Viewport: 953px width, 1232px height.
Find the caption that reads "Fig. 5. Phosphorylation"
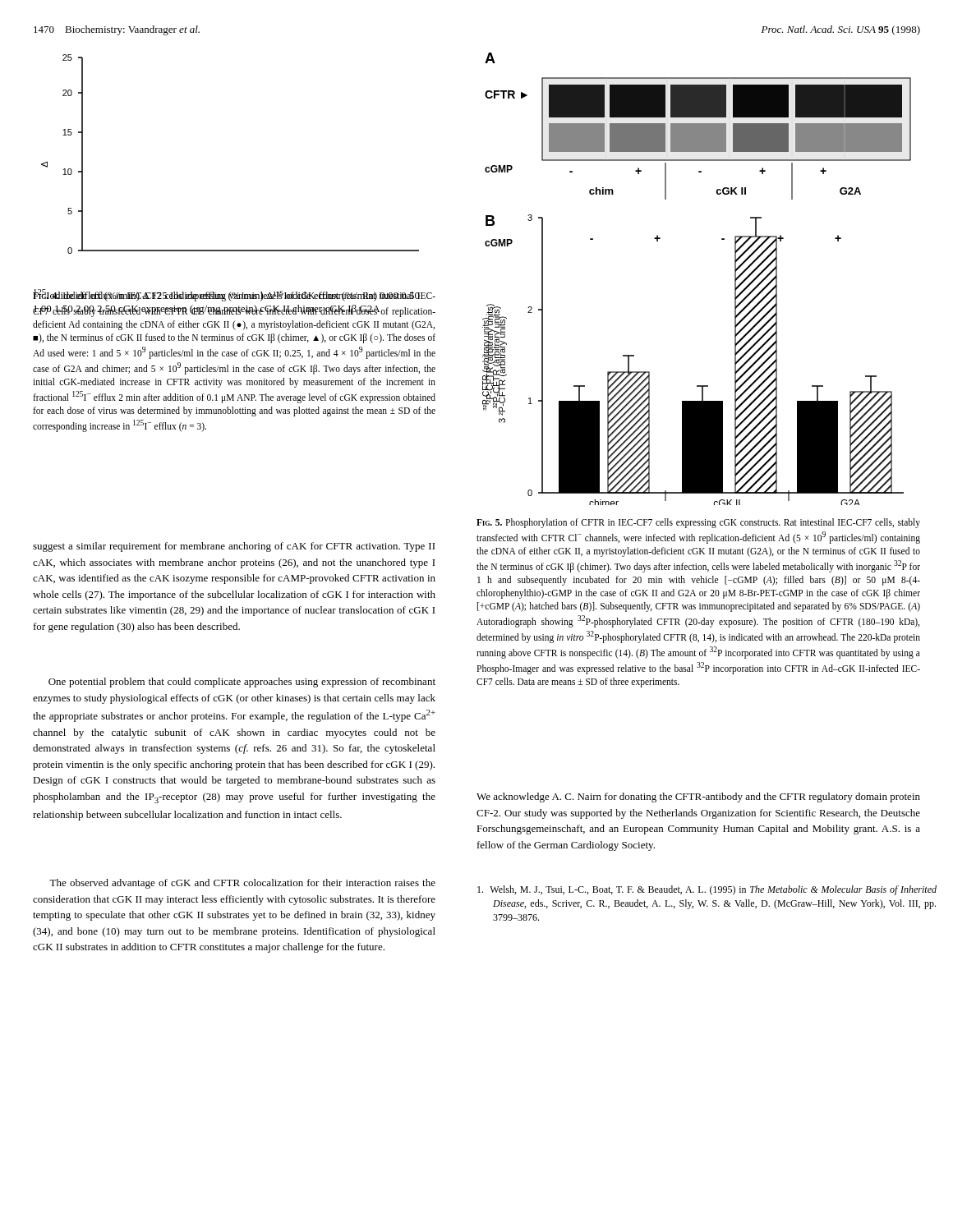[698, 602]
